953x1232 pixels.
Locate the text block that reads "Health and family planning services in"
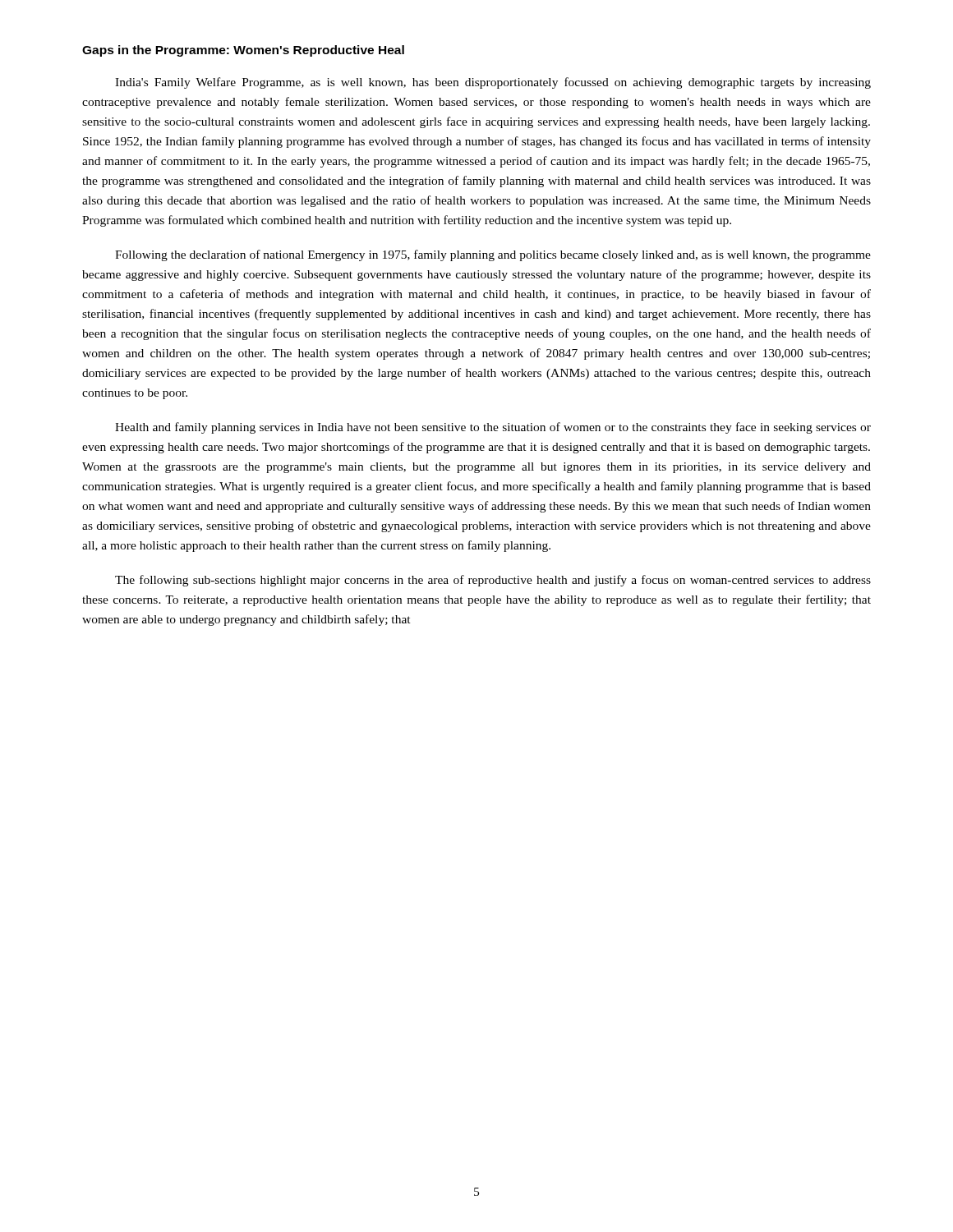pyautogui.click(x=476, y=486)
